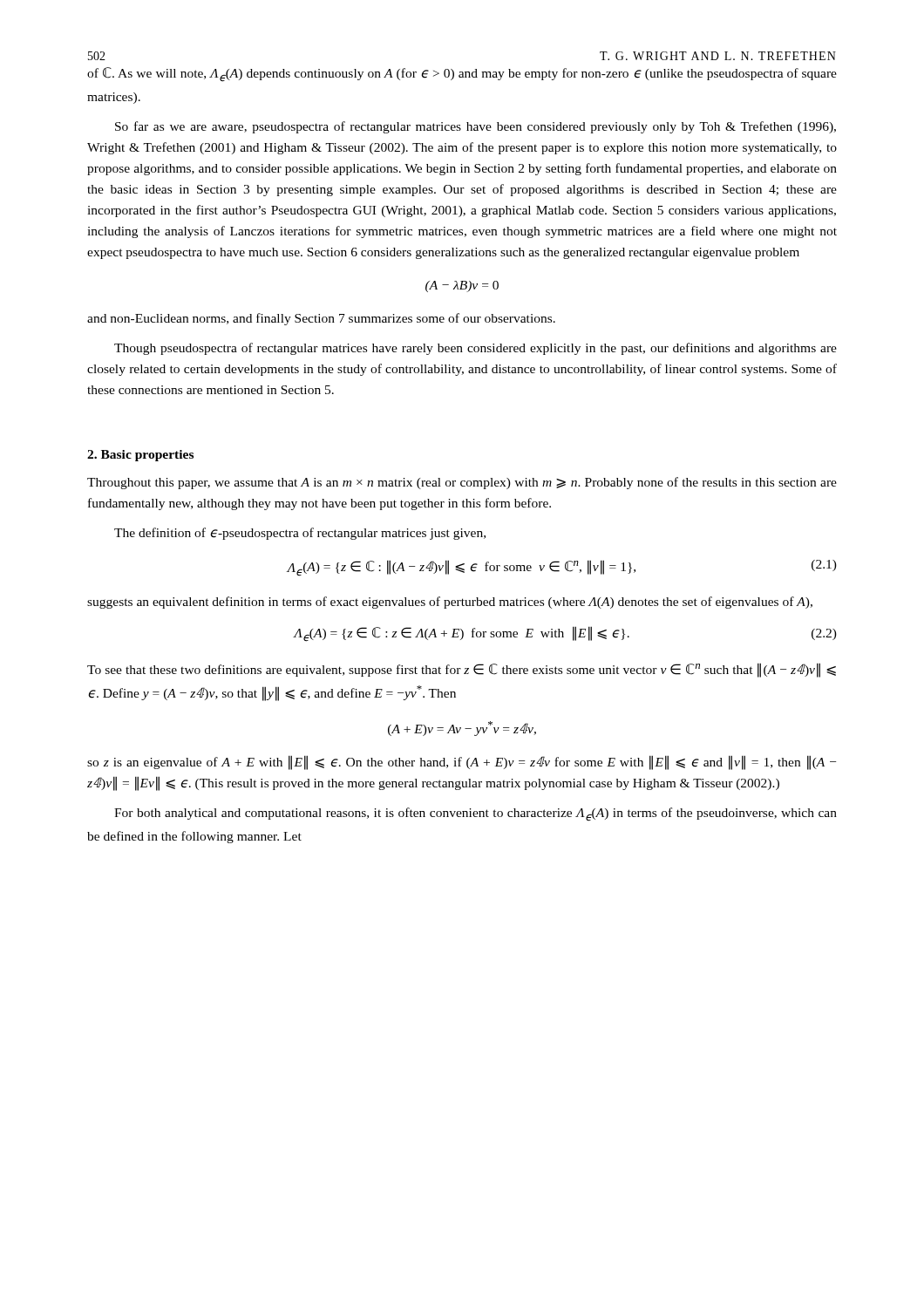Viewport: 924px width, 1308px height.
Task: Find "2. Basic properties" on this page
Action: pyautogui.click(x=140, y=454)
